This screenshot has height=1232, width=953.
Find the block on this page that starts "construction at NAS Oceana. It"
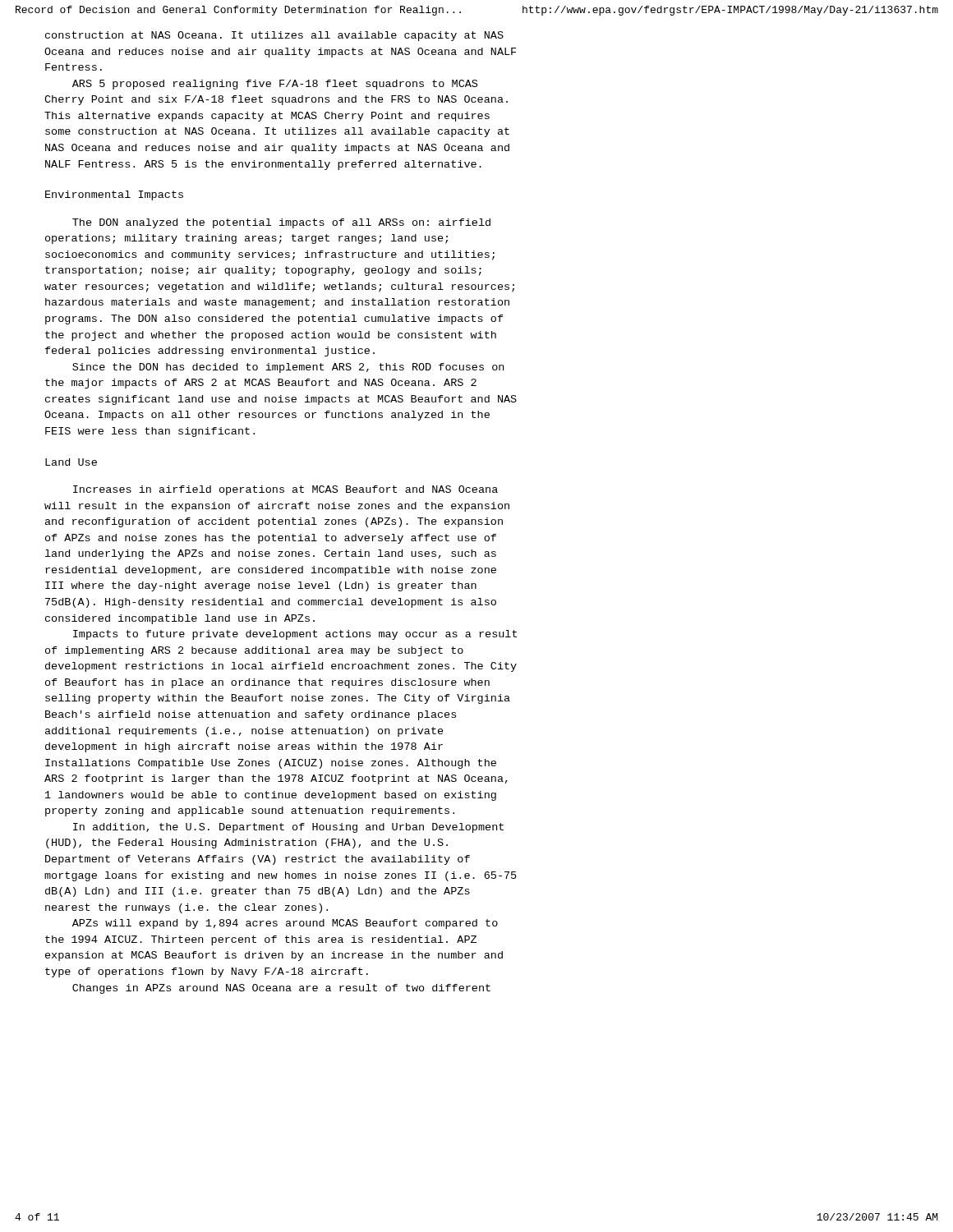tap(476, 52)
